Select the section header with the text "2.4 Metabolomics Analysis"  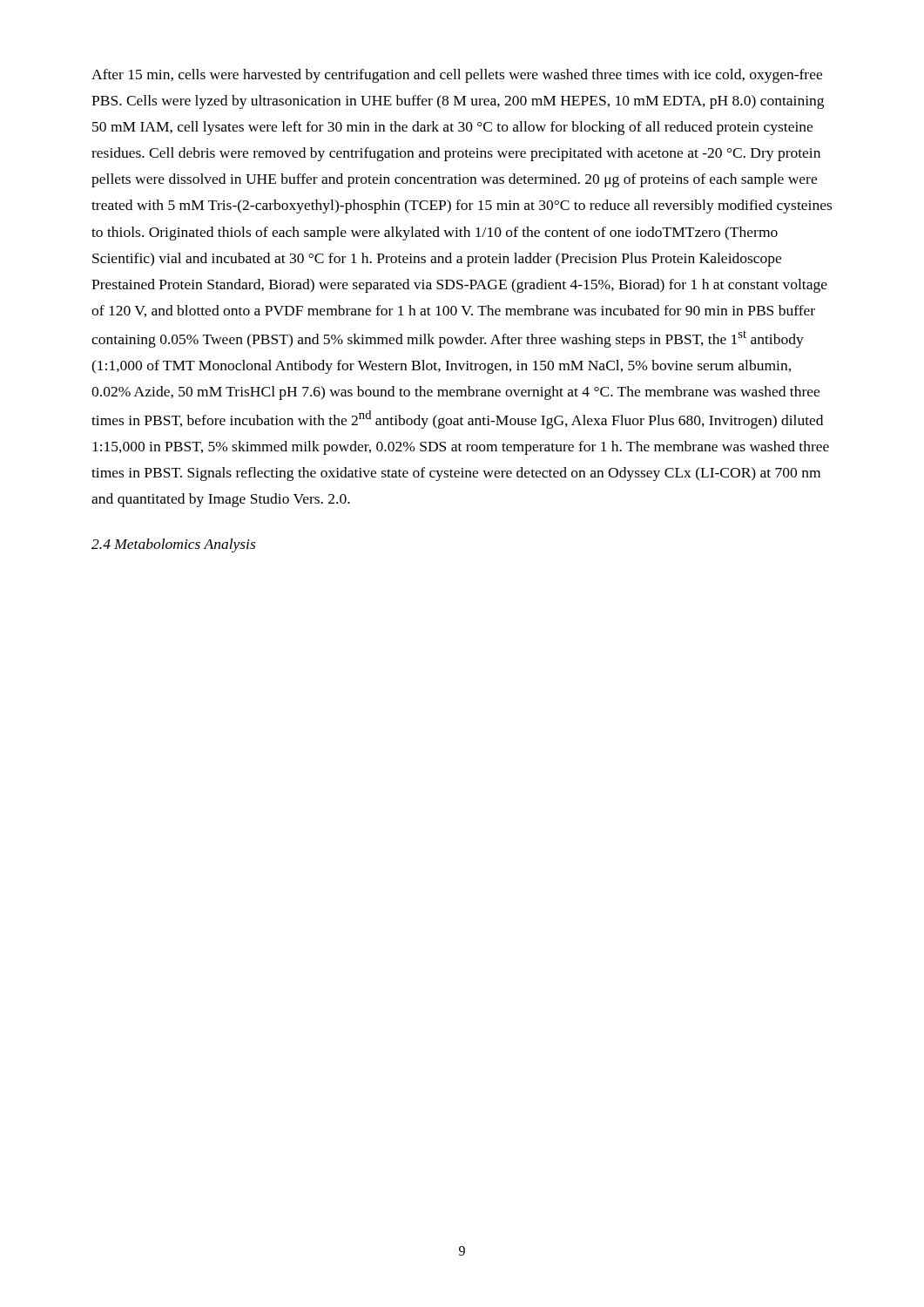(x=174, y=544)
